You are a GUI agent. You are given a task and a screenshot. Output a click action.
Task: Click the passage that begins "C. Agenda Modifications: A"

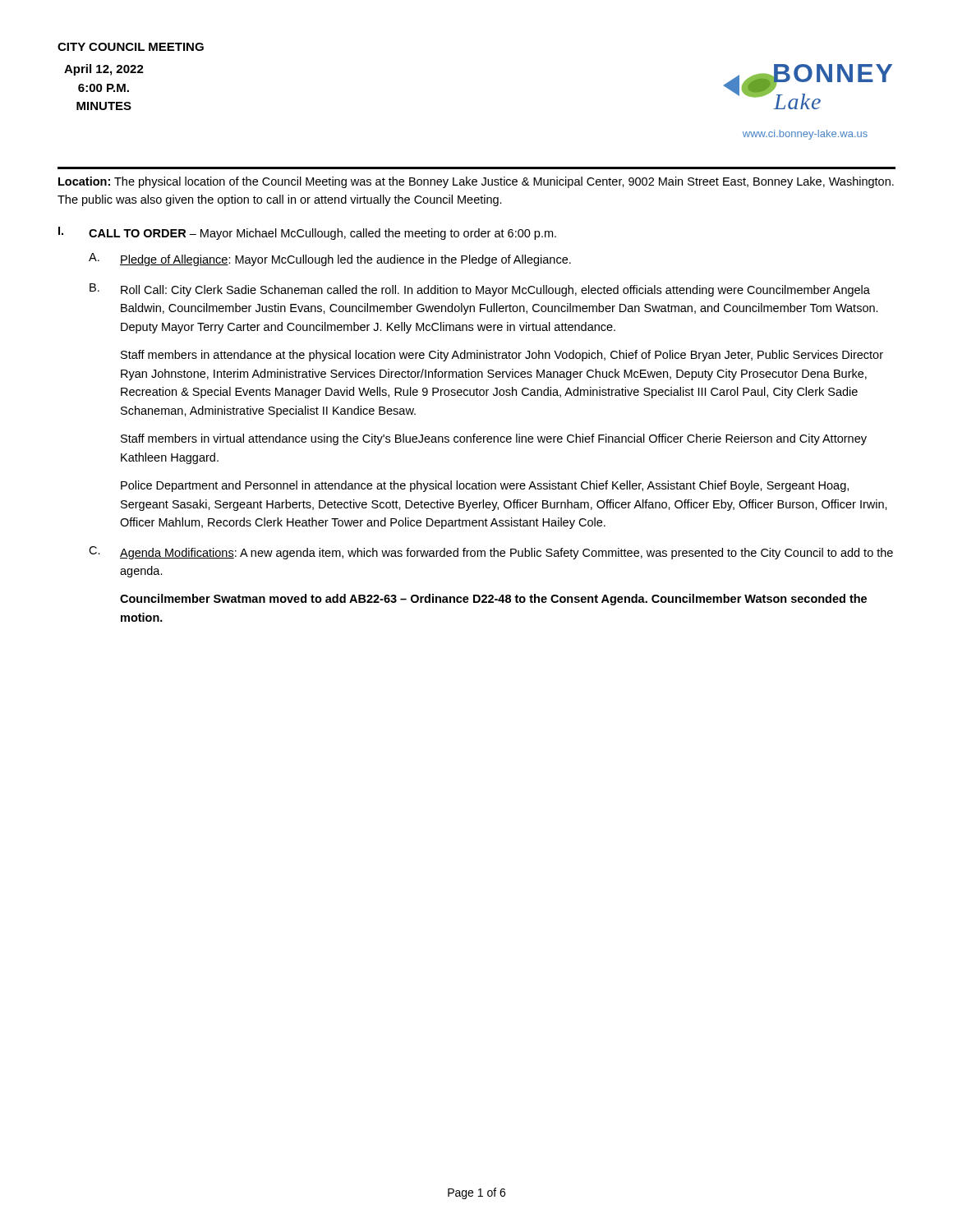pyautogui.click(x=492, y=585)
